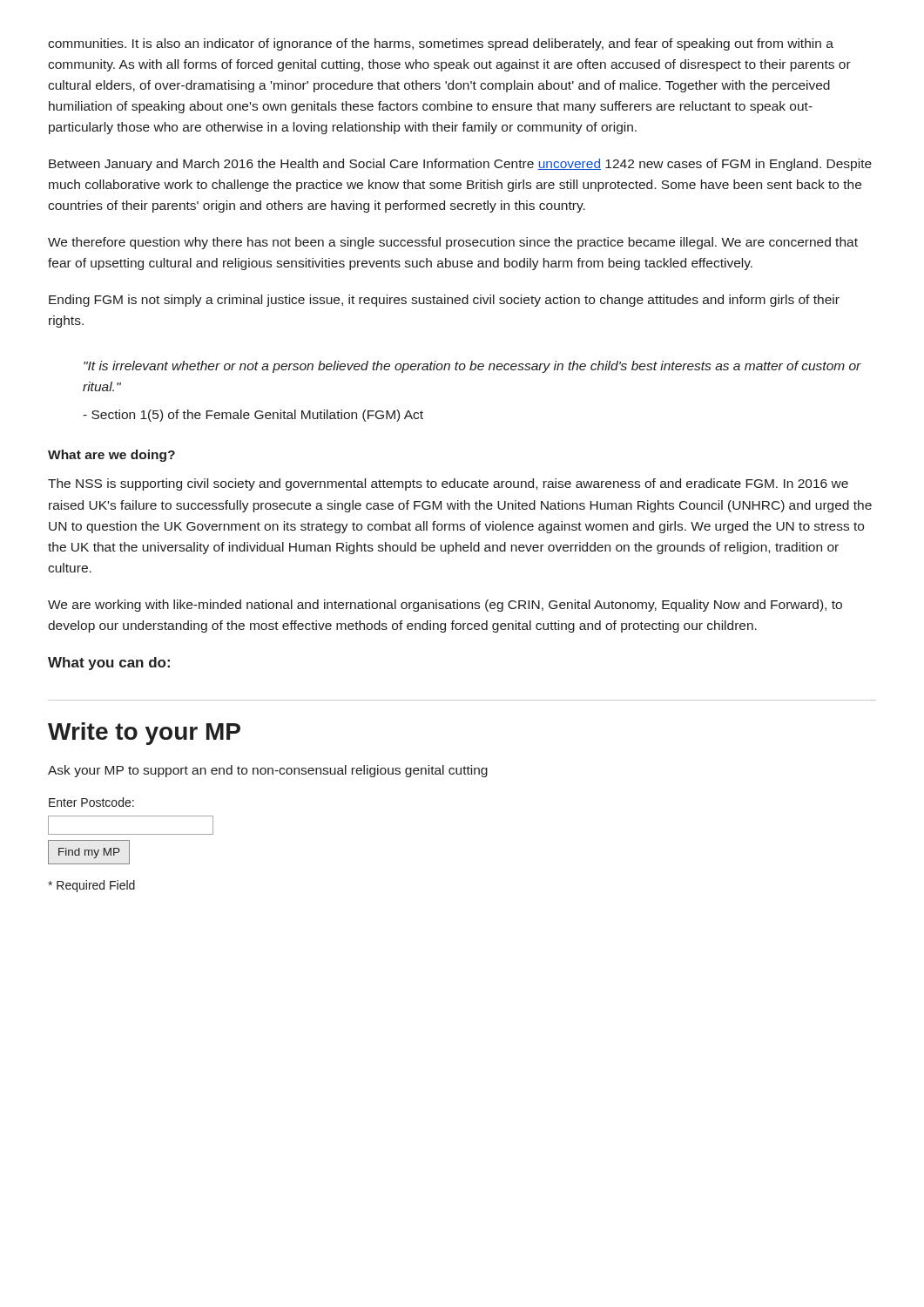The width and height of the screenshot is (924, 1307).
Task: Point to the text block starting "We therefore question why there has not"
Action: (x=453, y=252)
